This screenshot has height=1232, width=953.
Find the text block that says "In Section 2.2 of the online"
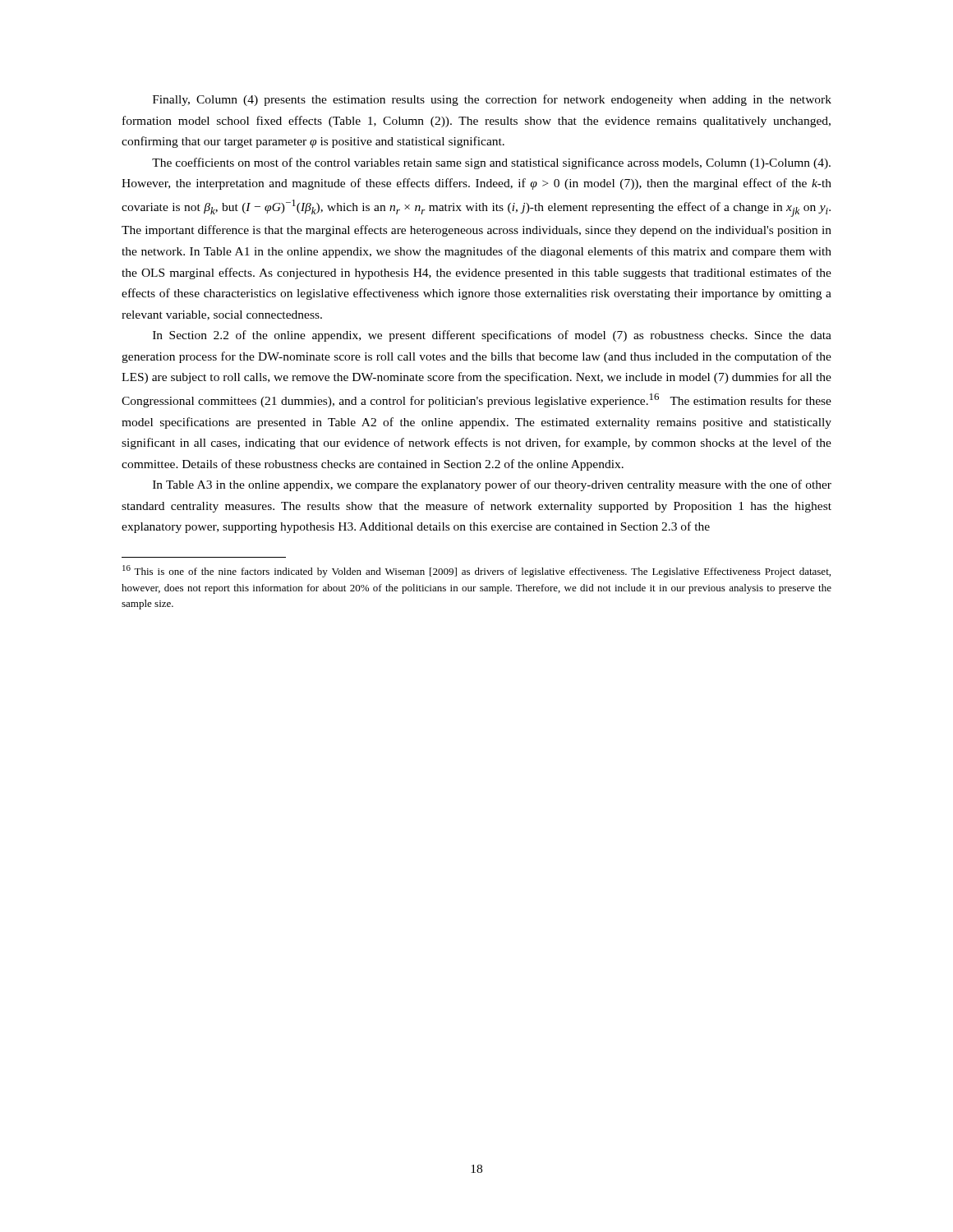click(476, 399)
